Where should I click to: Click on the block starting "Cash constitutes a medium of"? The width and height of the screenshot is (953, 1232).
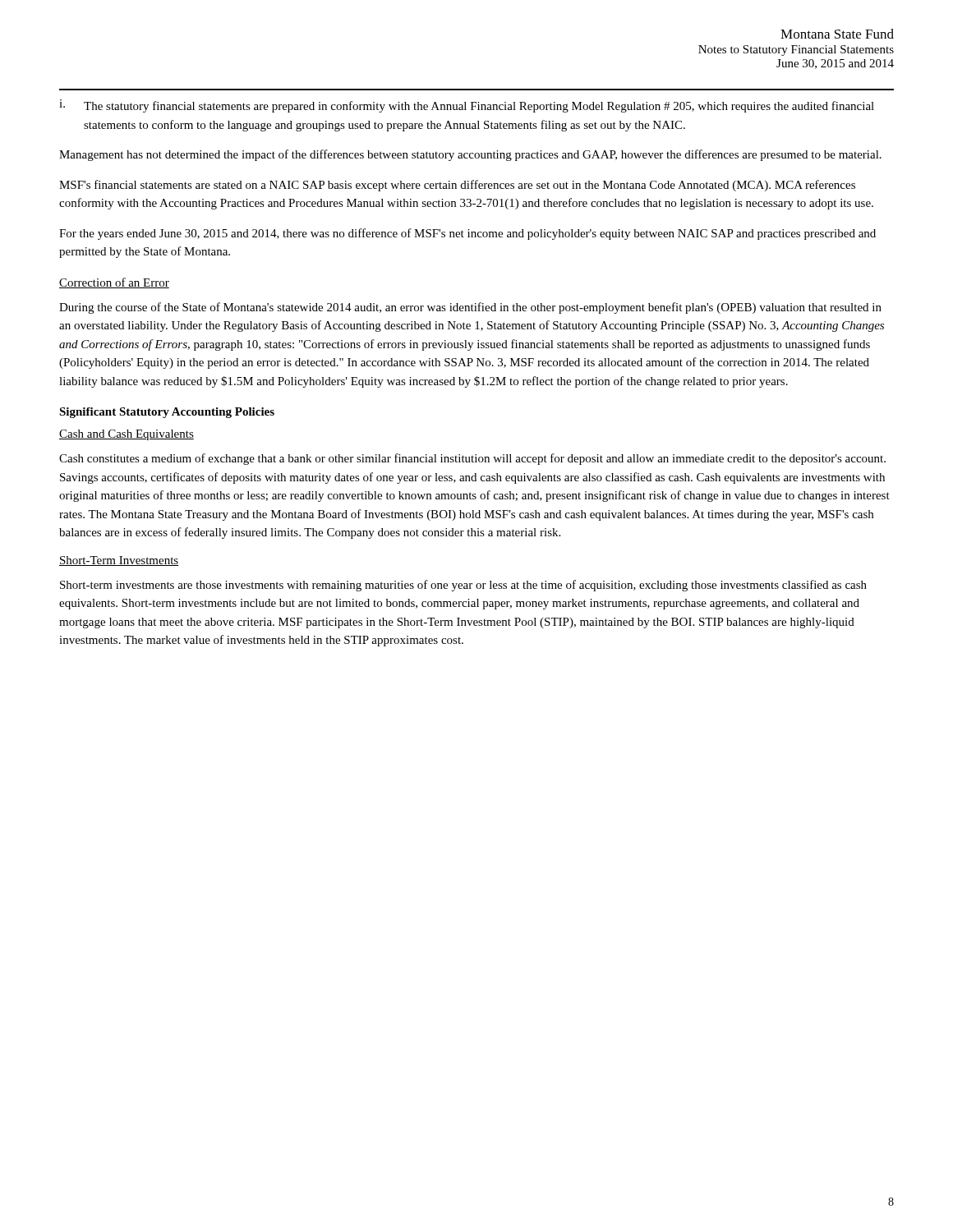pos(474,495)
